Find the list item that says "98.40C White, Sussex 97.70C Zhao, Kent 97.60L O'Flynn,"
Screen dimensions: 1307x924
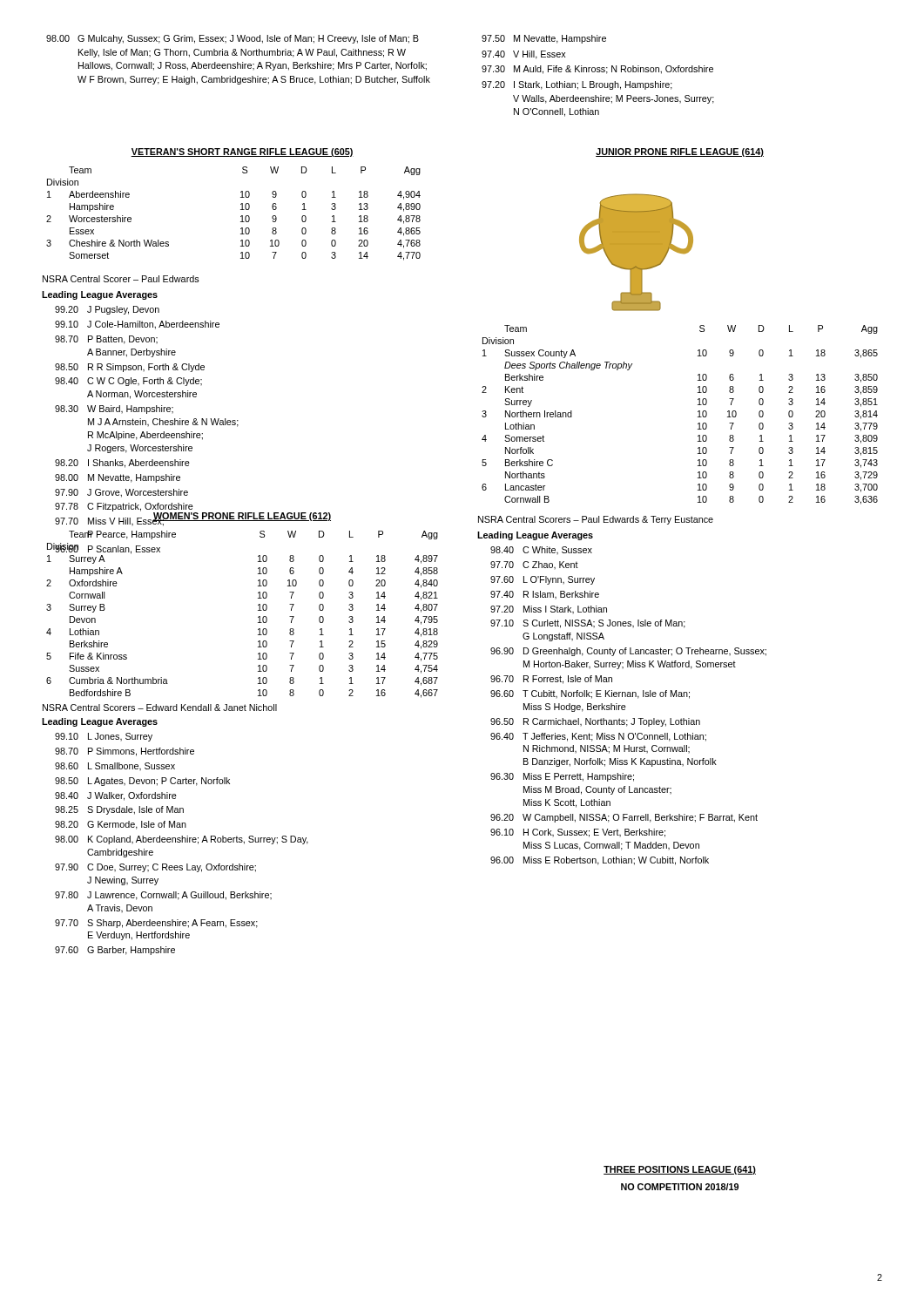point(624,705)
